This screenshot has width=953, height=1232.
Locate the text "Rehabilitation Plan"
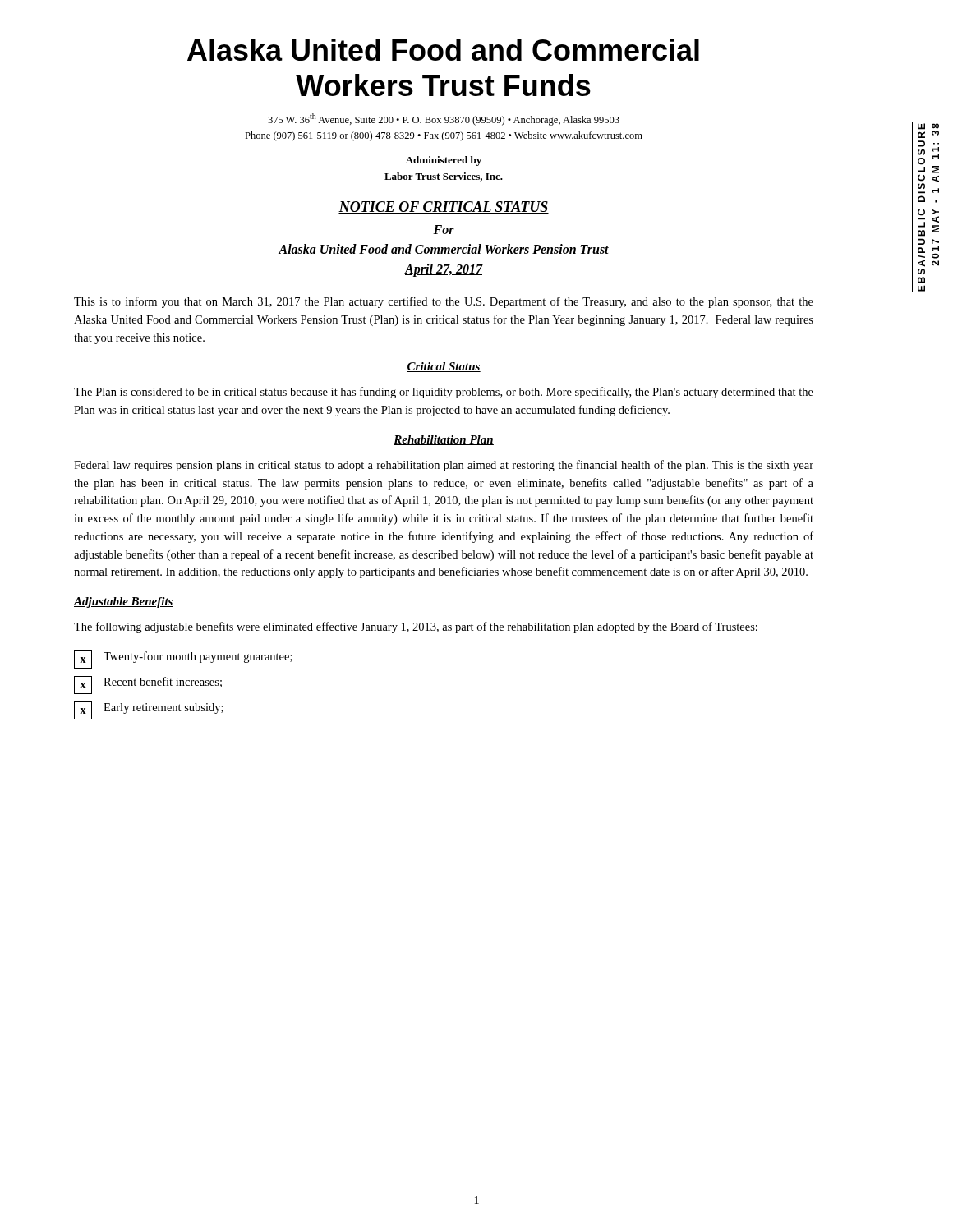[x=444, y=439]
